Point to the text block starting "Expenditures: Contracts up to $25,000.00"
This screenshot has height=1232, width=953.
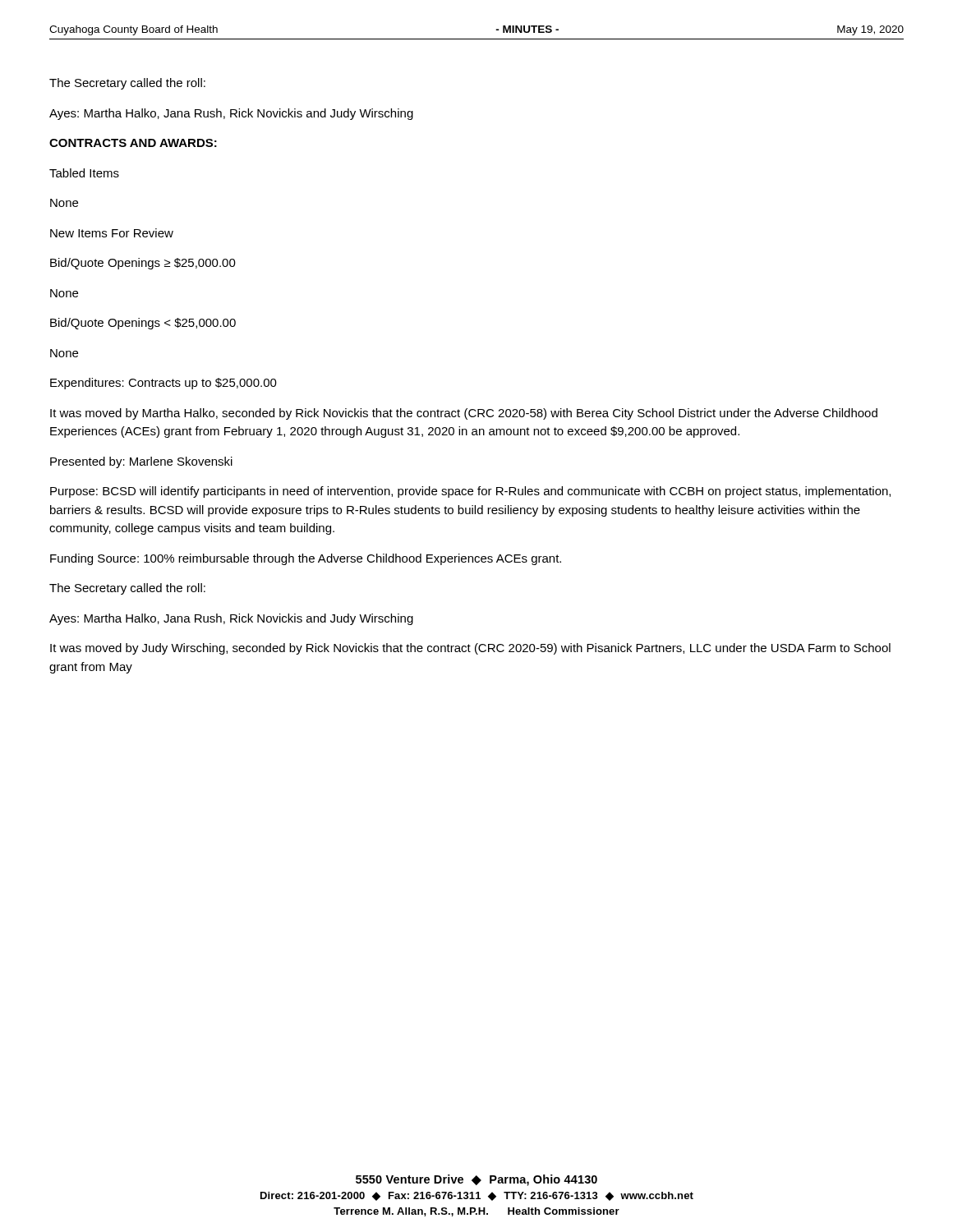[163, 382]
